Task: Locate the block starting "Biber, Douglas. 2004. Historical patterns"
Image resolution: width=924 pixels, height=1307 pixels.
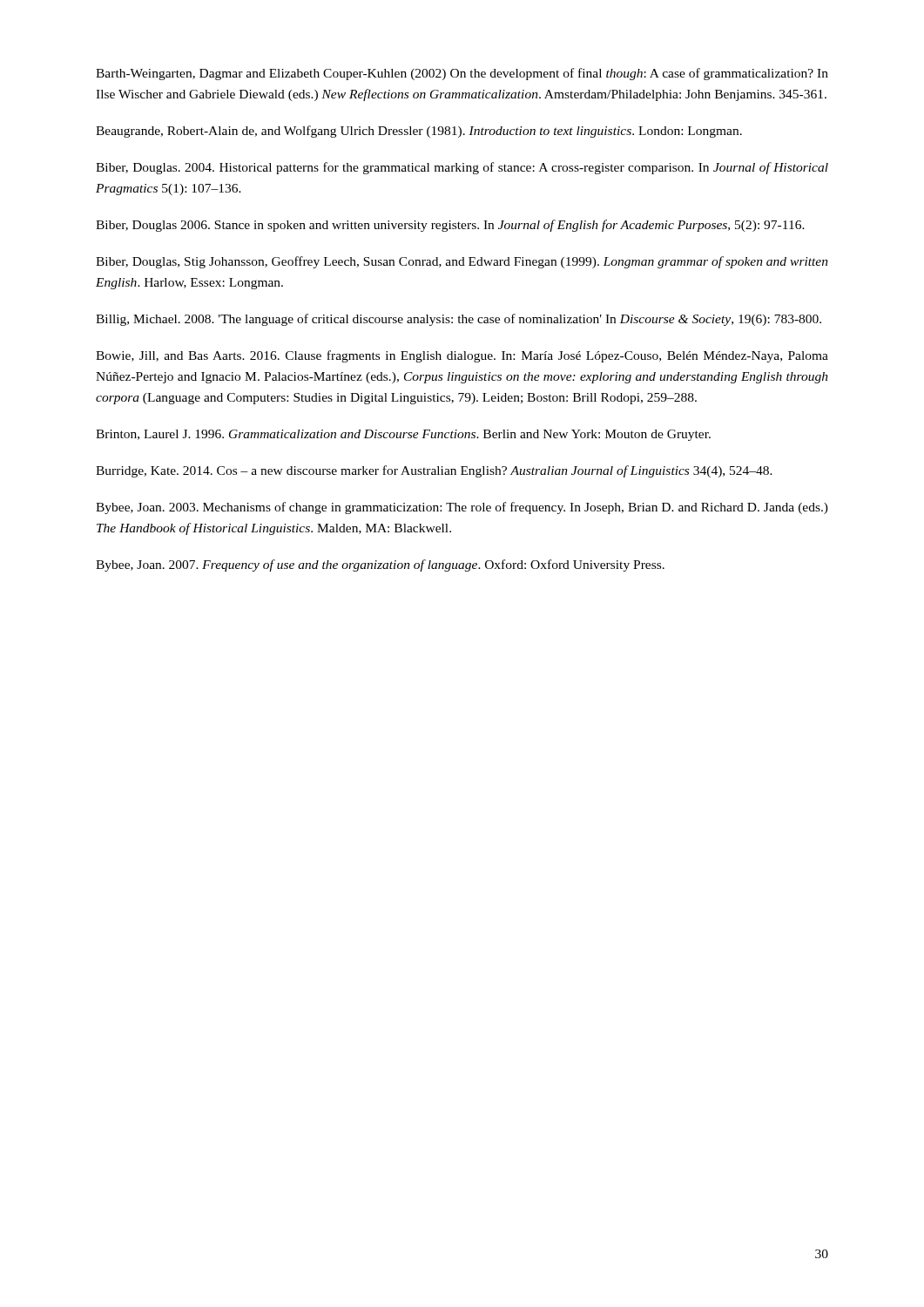Action: pyautogui.click(x=462, y=177)
